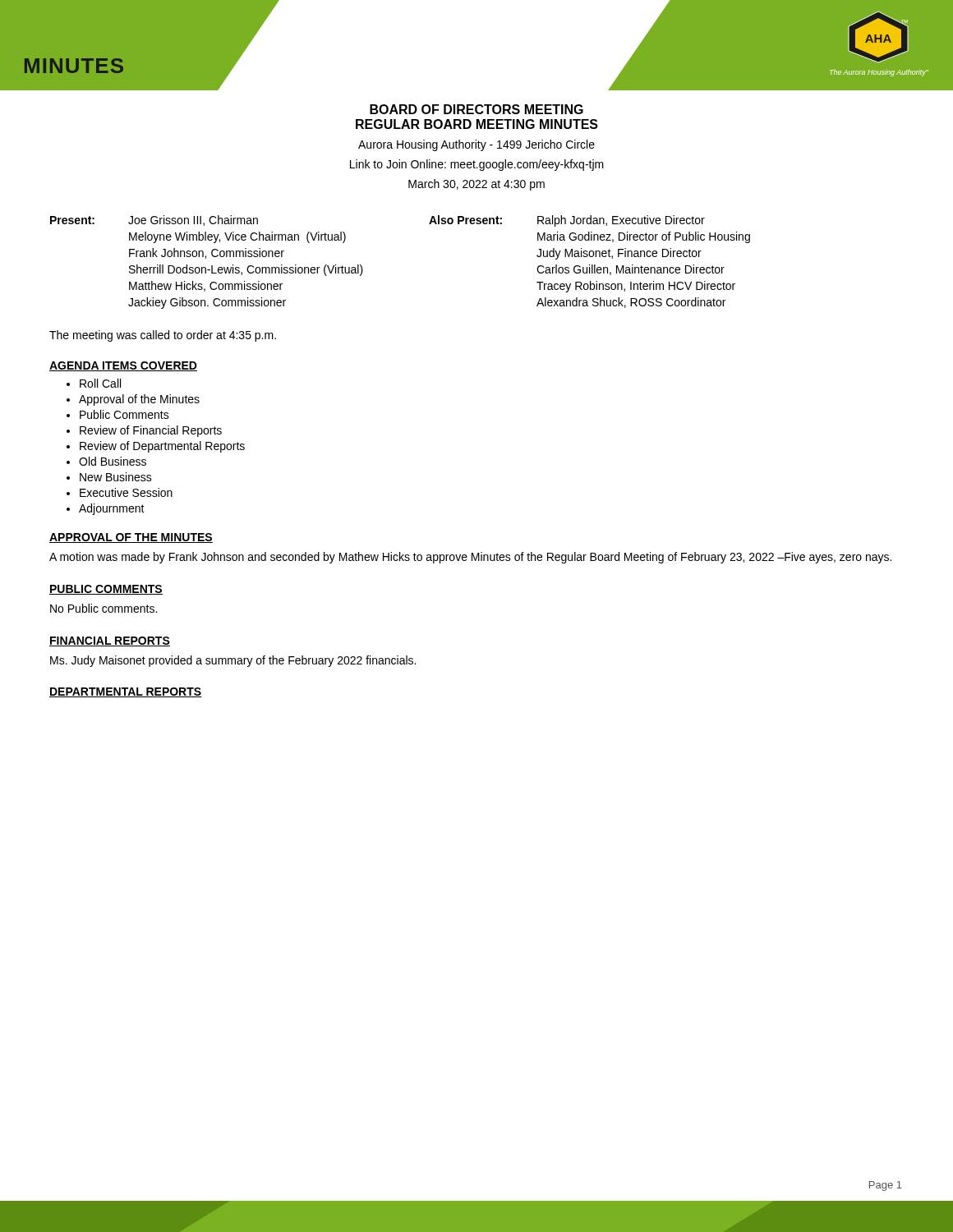Select the section header with the text "DEPARTMENTAL REPORTS"
The height and width of the screenshot is (1232, 953).
125,692
